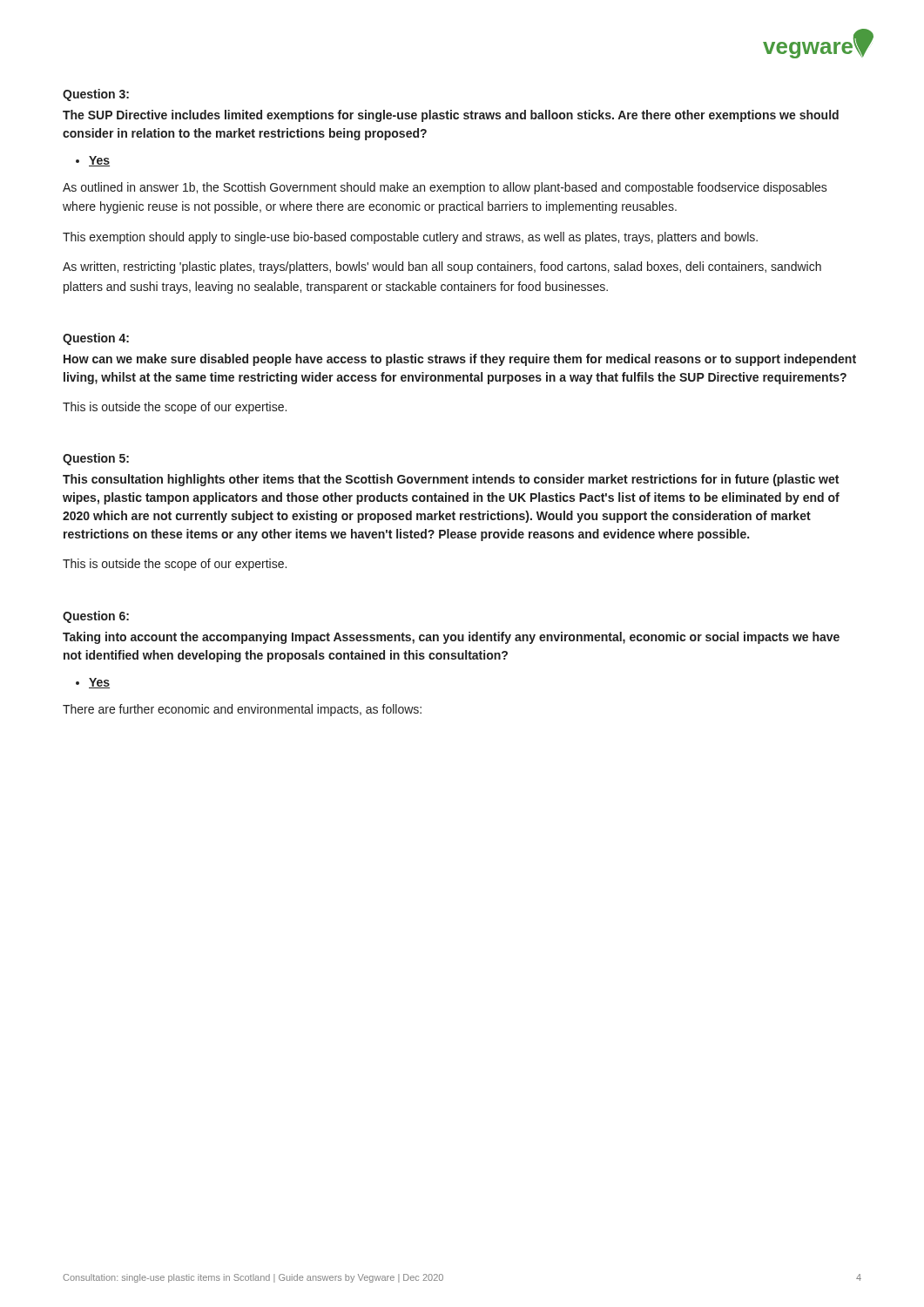Click the passage that begins "The SUP Directive includes limited exemptions"

(451, 124)
